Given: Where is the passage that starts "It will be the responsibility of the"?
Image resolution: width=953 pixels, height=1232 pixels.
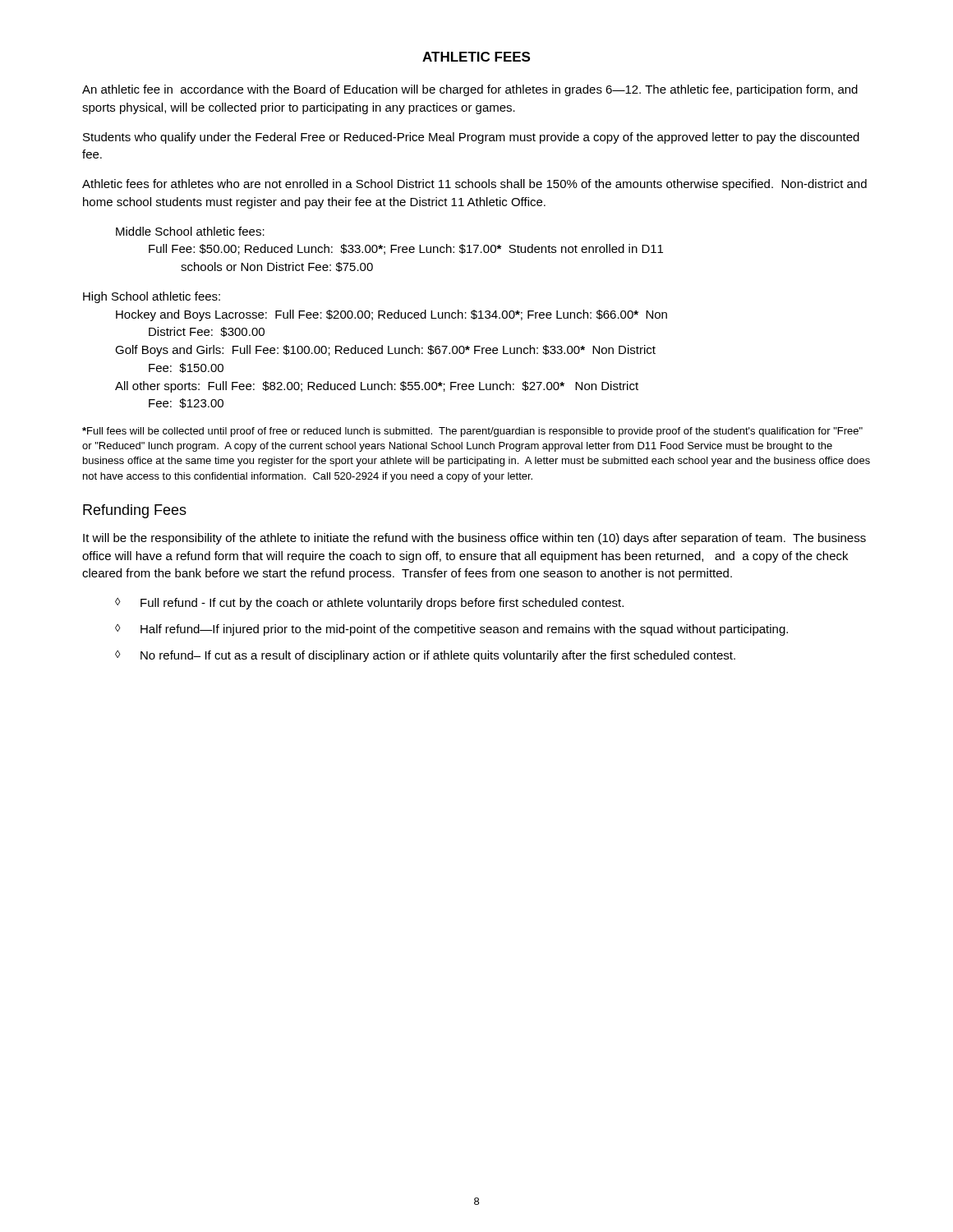Looking at the screenshot, I should coord(474,555).
